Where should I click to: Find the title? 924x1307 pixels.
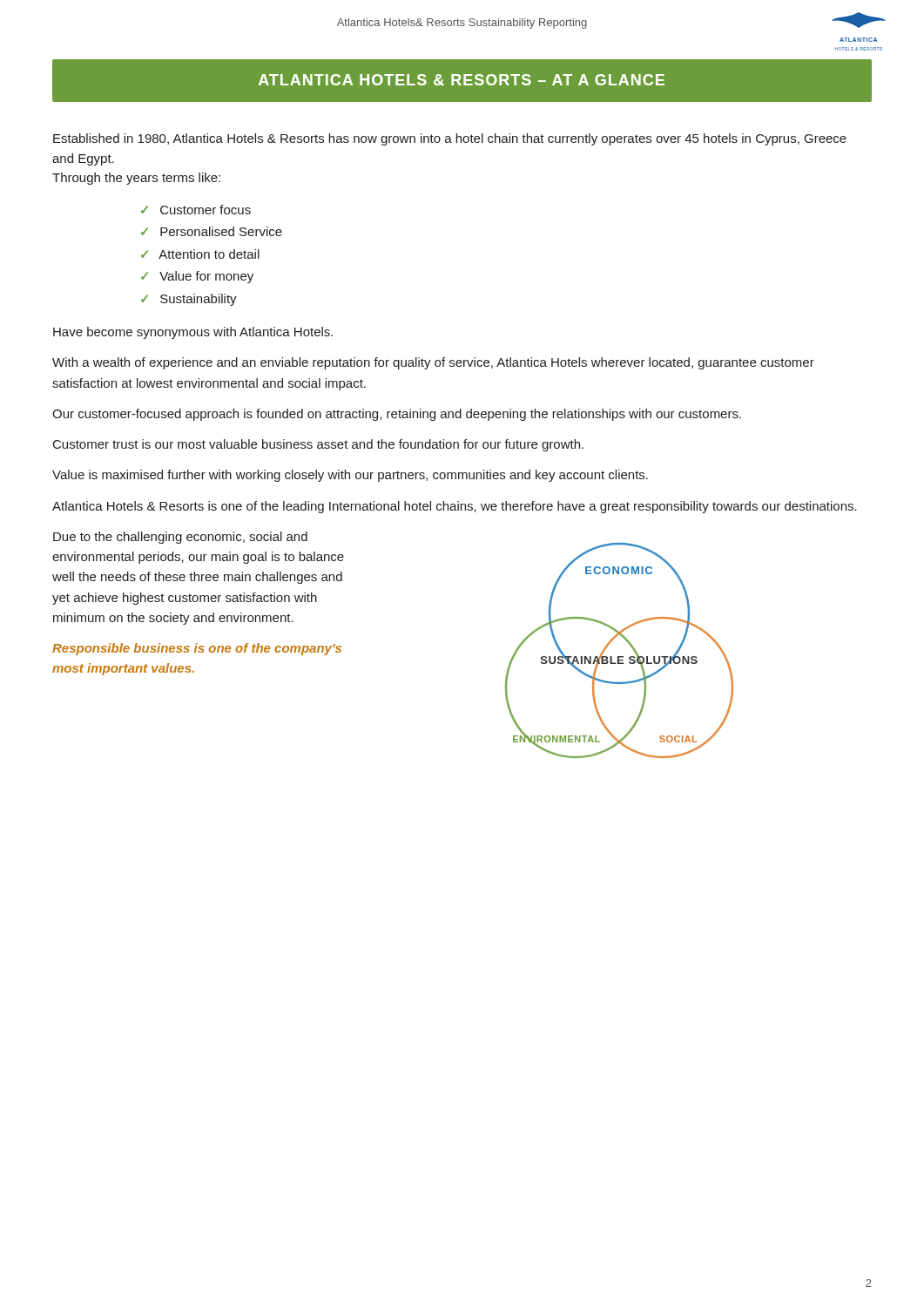coord(462,81)
